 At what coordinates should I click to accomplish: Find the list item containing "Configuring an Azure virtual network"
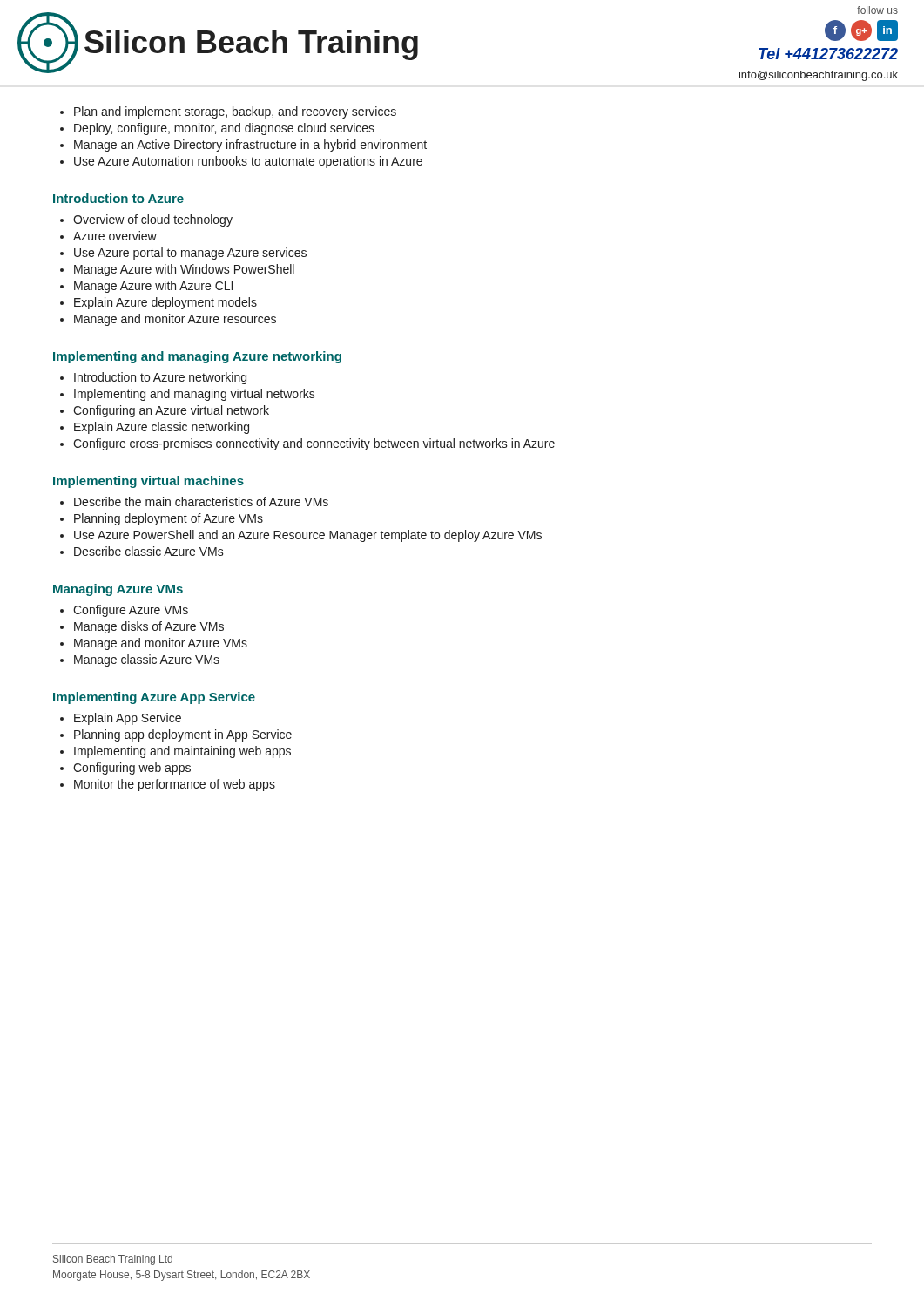click(x=171, y=410)
